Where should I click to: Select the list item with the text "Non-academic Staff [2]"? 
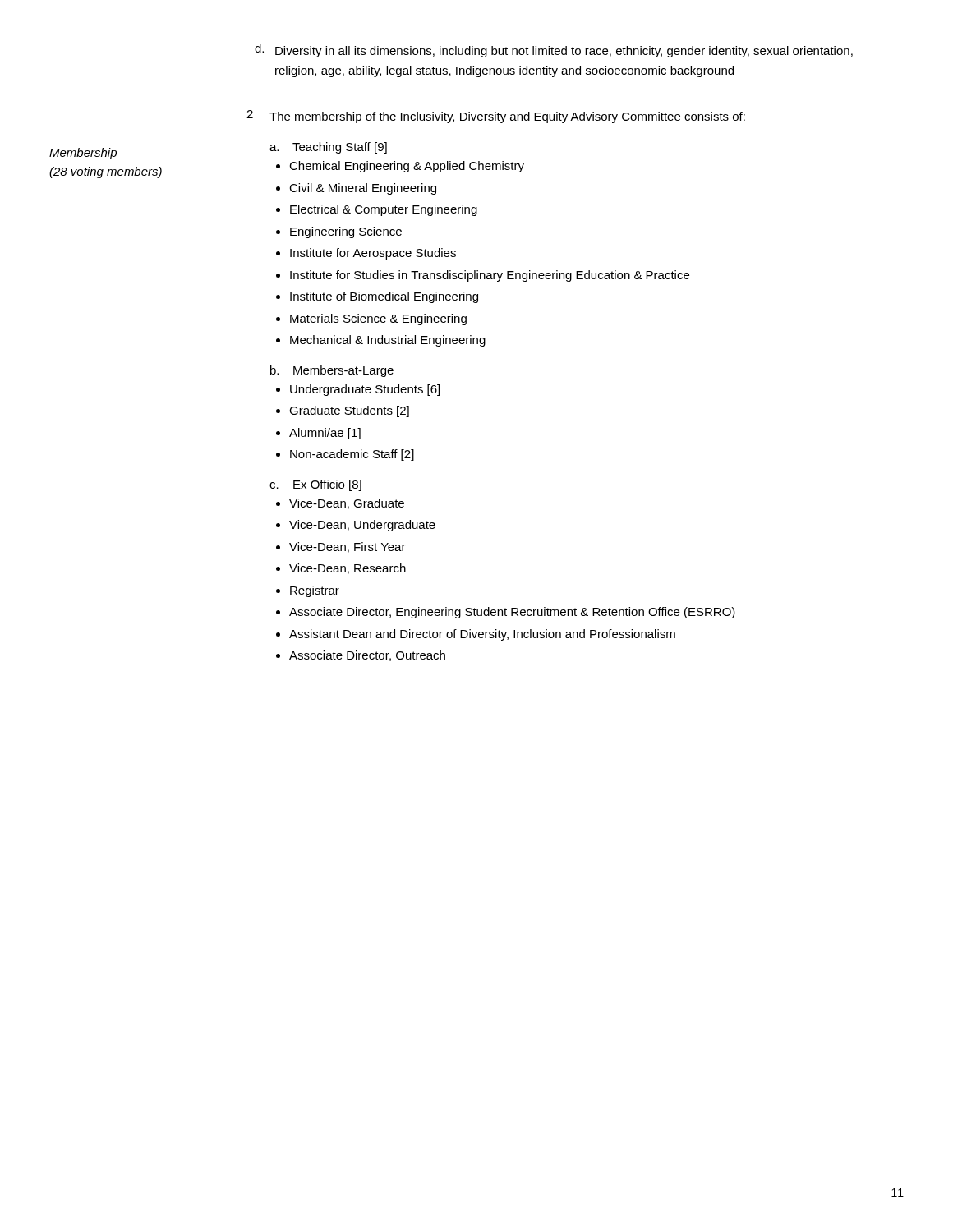[x=352, y=454]
